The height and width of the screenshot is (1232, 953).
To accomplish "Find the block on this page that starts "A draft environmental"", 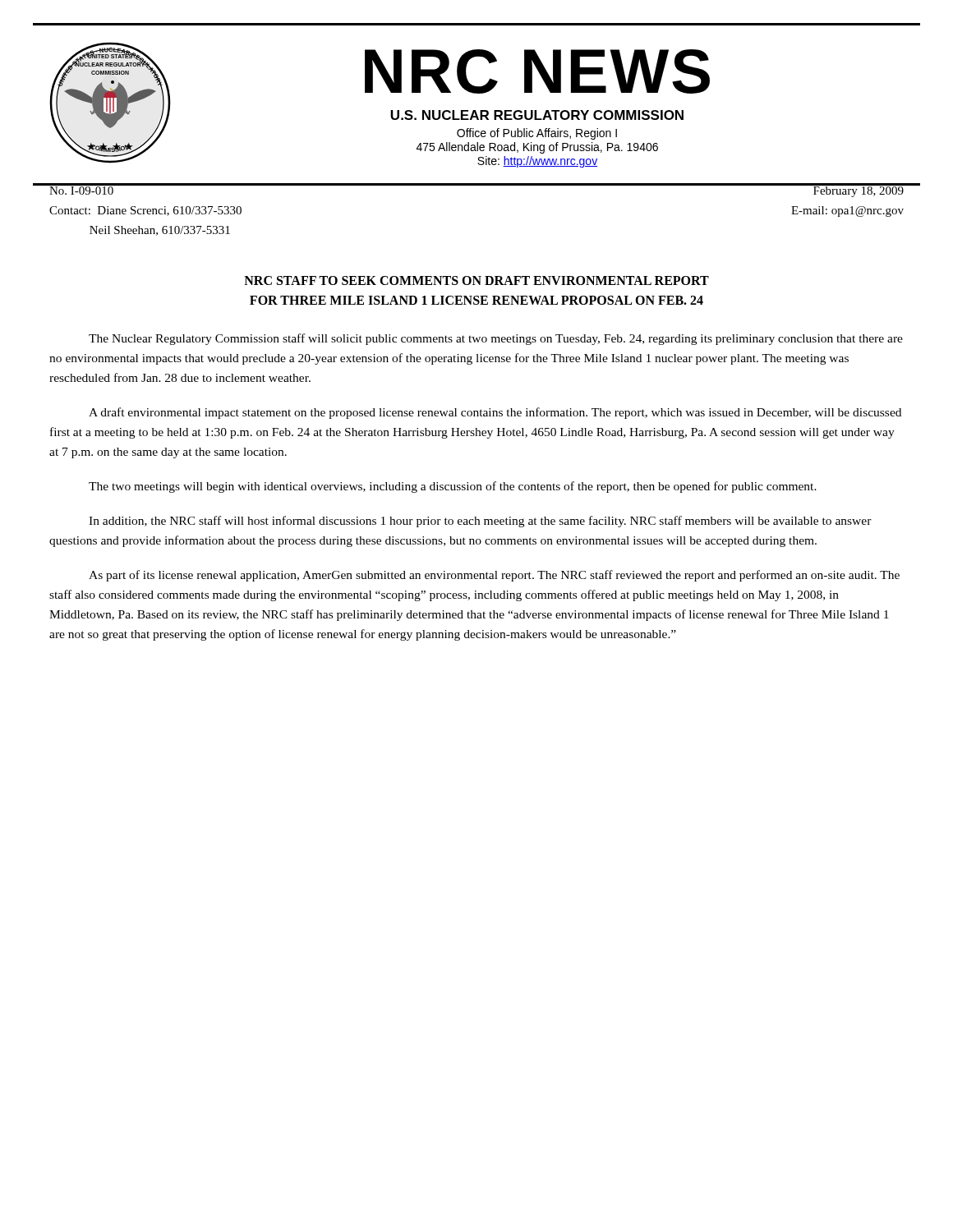I will [x=475, y=432].
